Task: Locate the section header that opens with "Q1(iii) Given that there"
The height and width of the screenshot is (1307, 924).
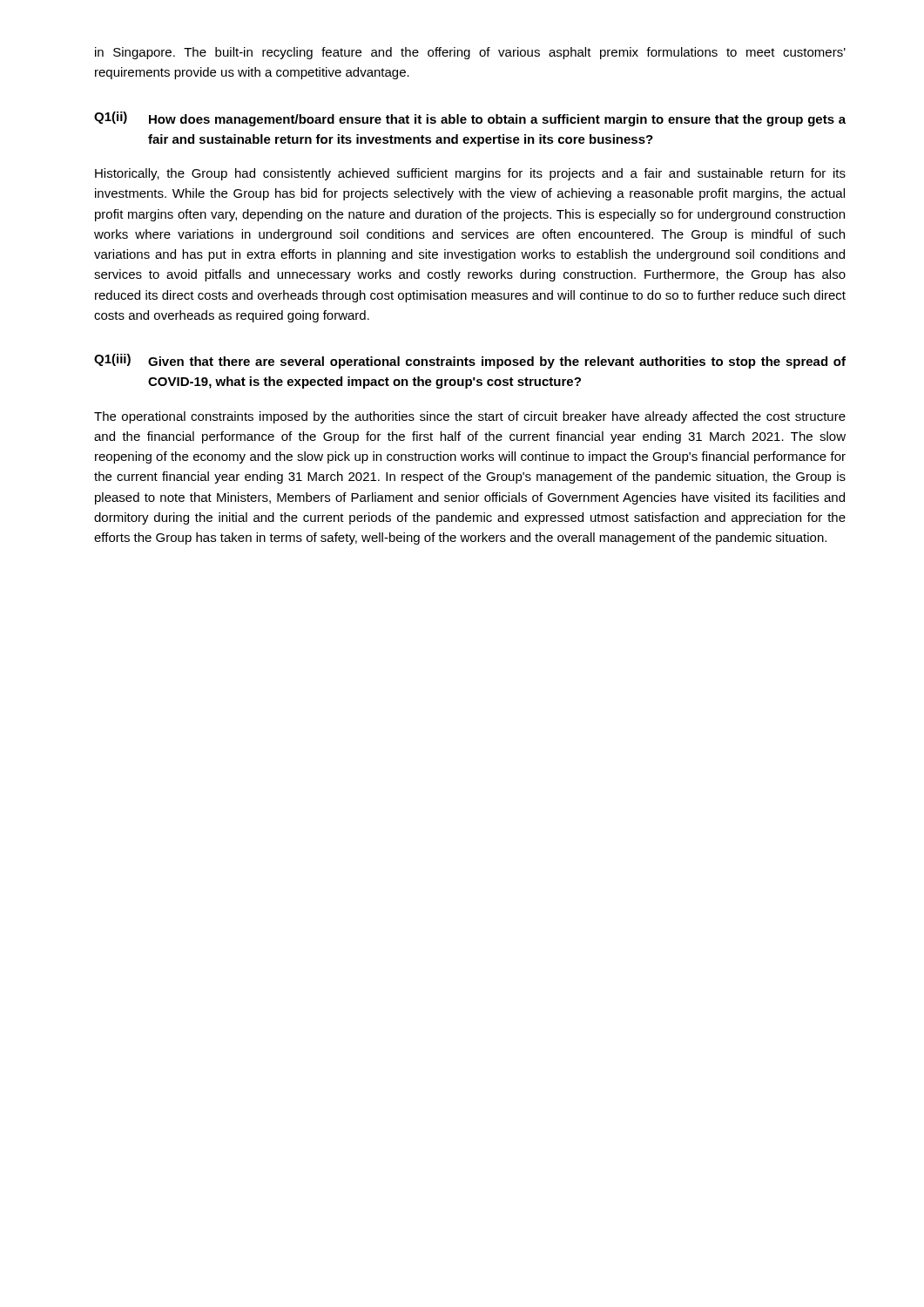Action: [470, 371]
